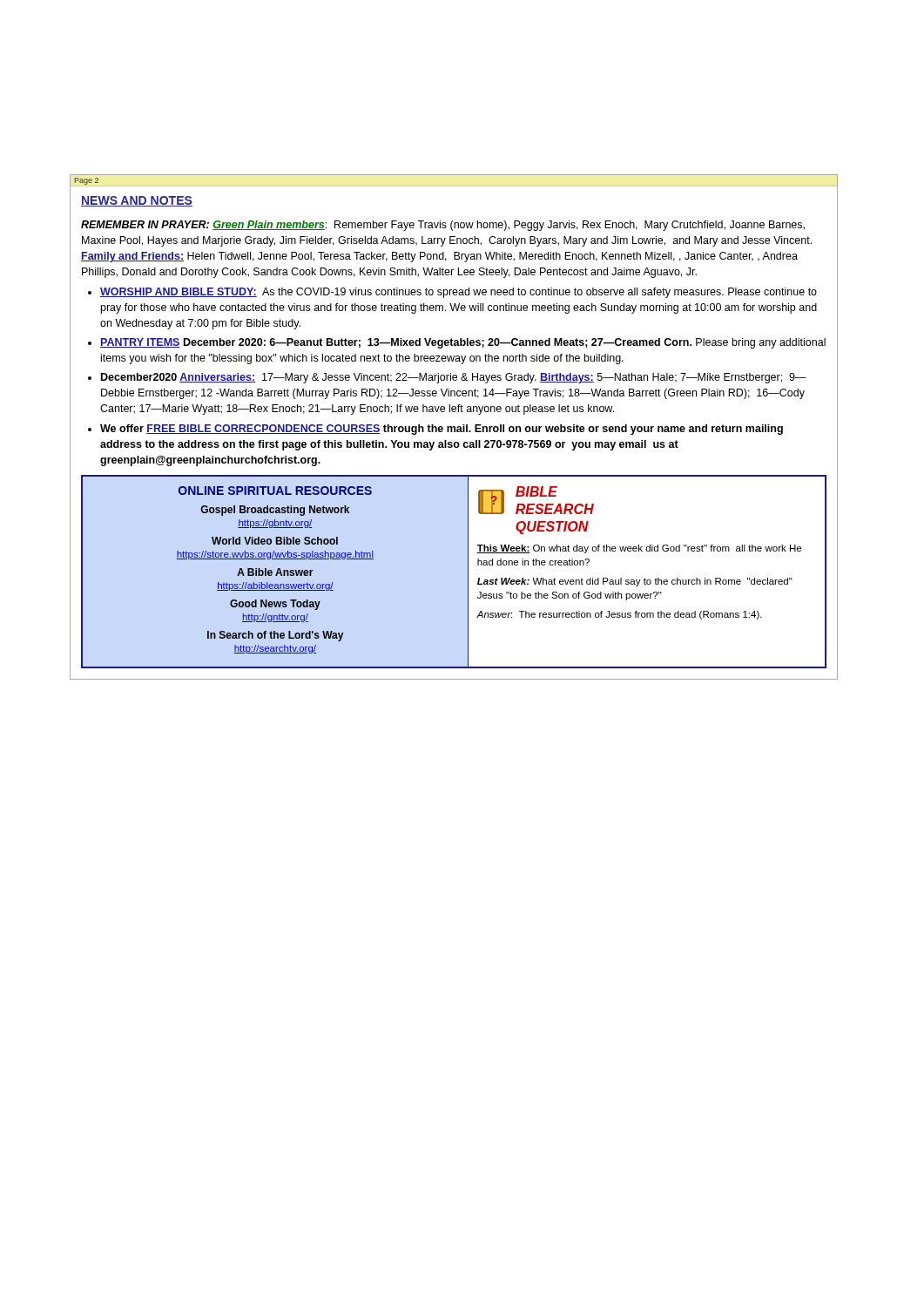Locate the list item with the text "WORSHIP AND BIBLE STUDY: As the COVID-19"
924x1307 pixels.
point(459,307)
